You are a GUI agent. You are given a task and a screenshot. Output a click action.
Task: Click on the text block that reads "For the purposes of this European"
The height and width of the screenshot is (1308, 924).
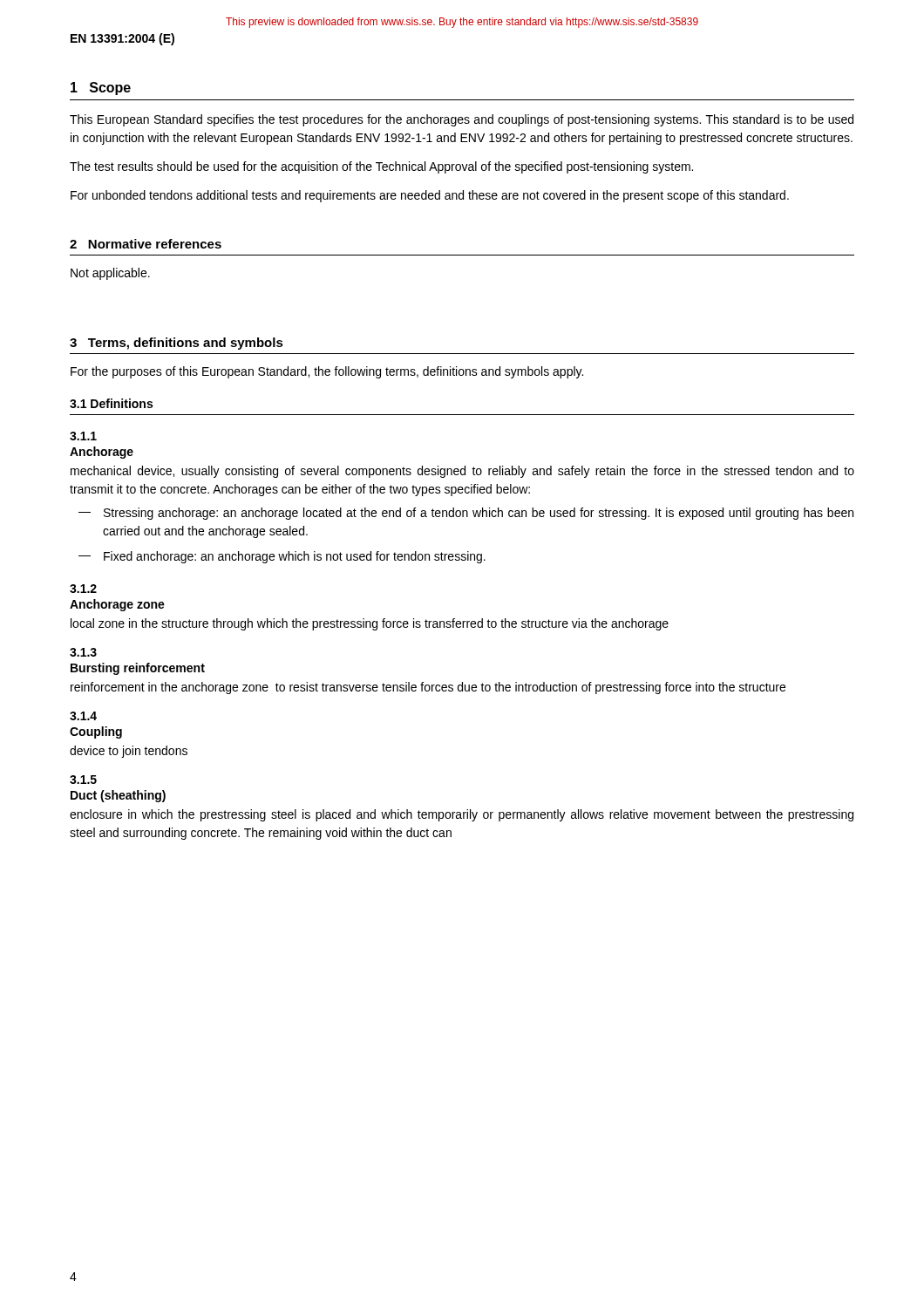[327, 371]
